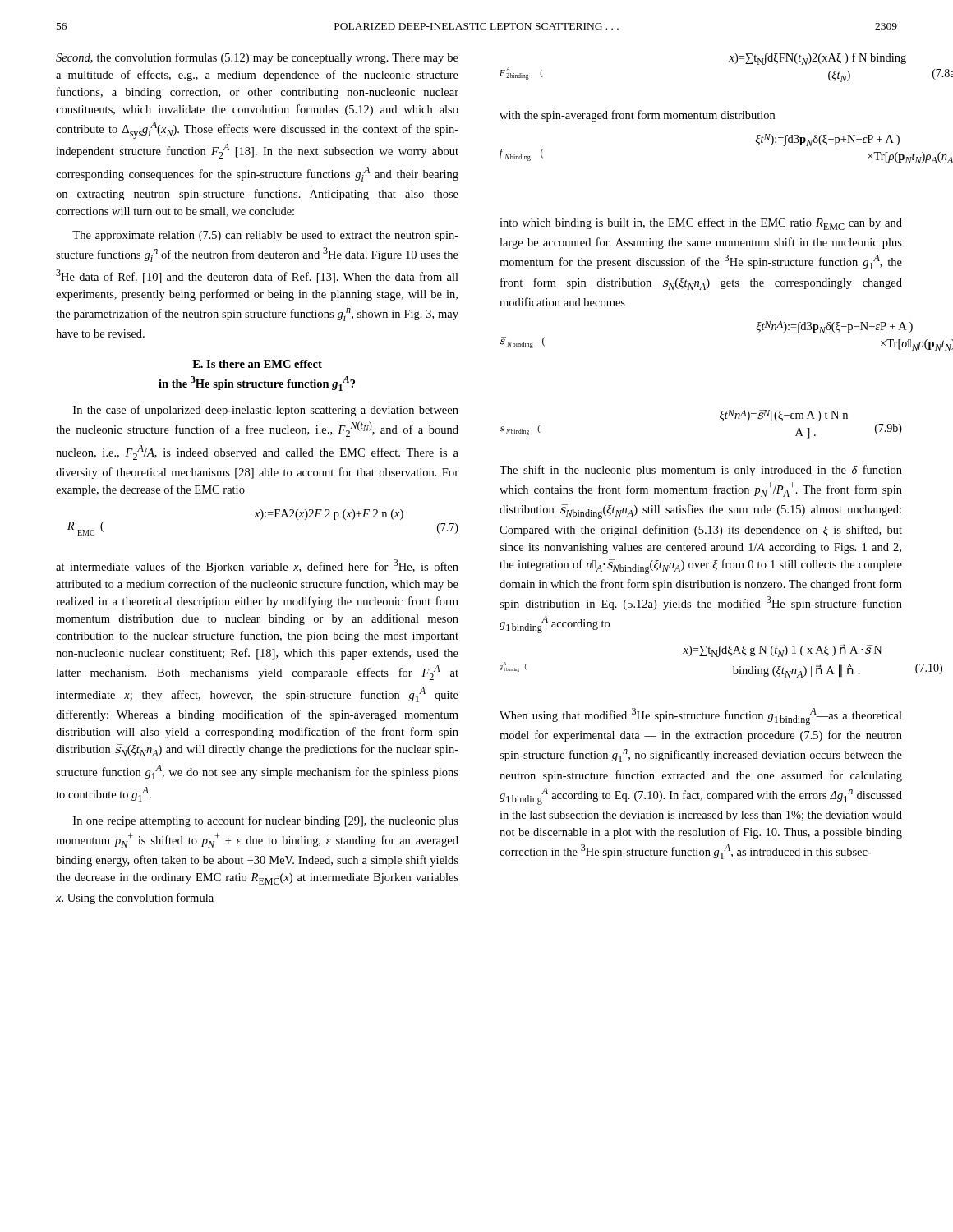Click on the text starting "into which binding"
The height and width of the screenshot is (1232, 953).
701,263
